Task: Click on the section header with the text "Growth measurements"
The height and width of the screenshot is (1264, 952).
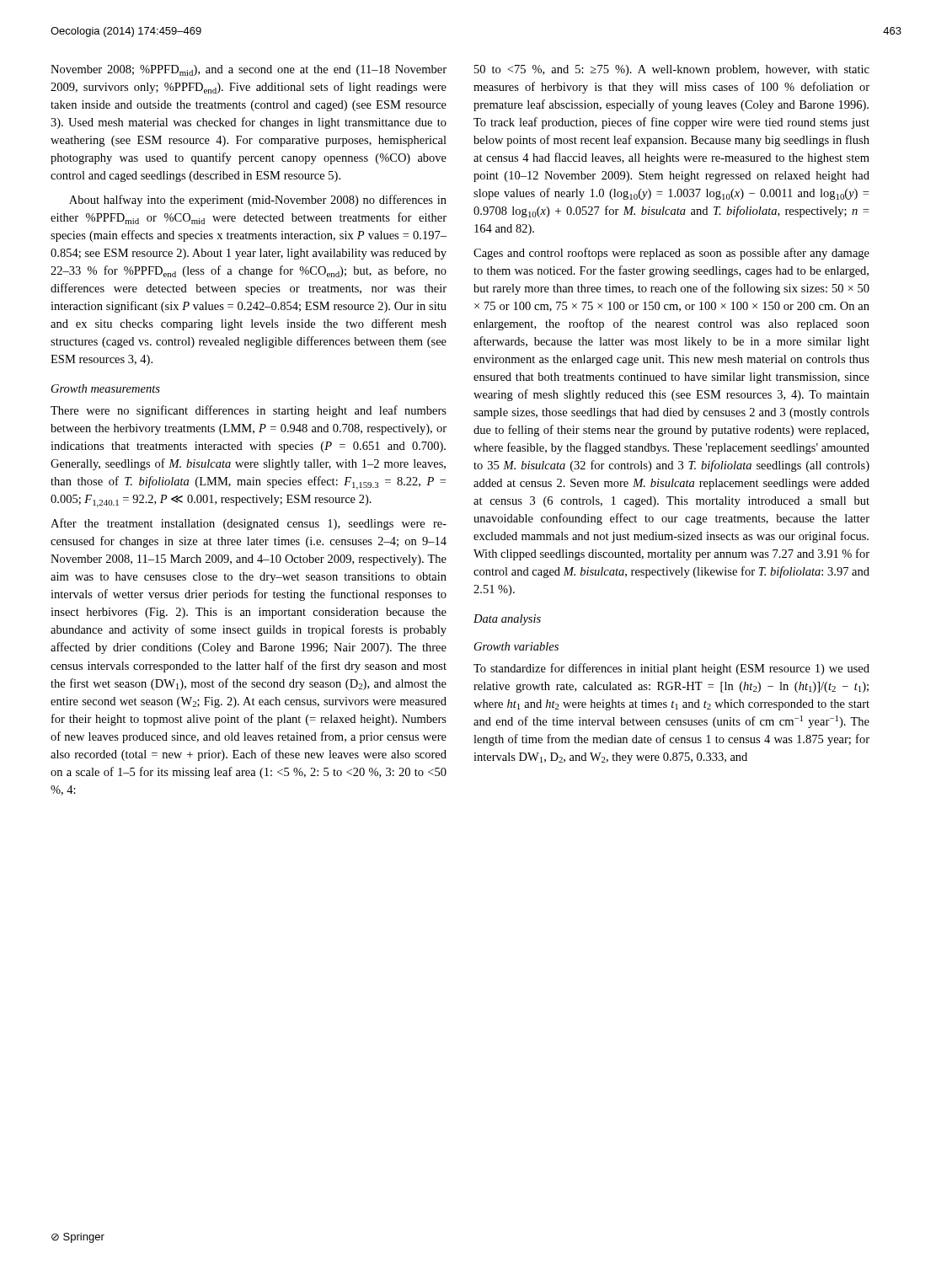Action: (106, 388)
